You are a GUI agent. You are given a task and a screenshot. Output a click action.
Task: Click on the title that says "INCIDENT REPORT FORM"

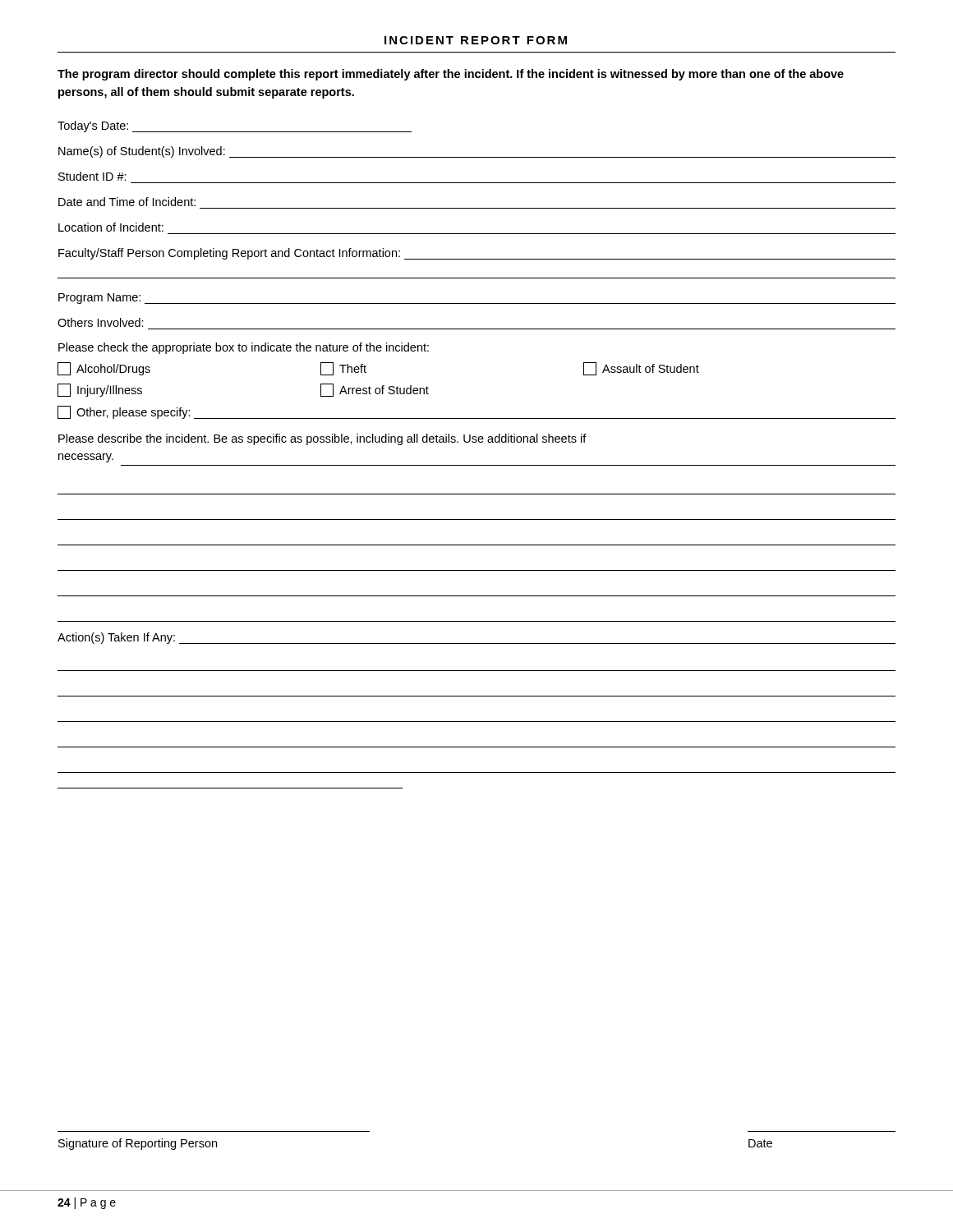[x=476, y=40]
